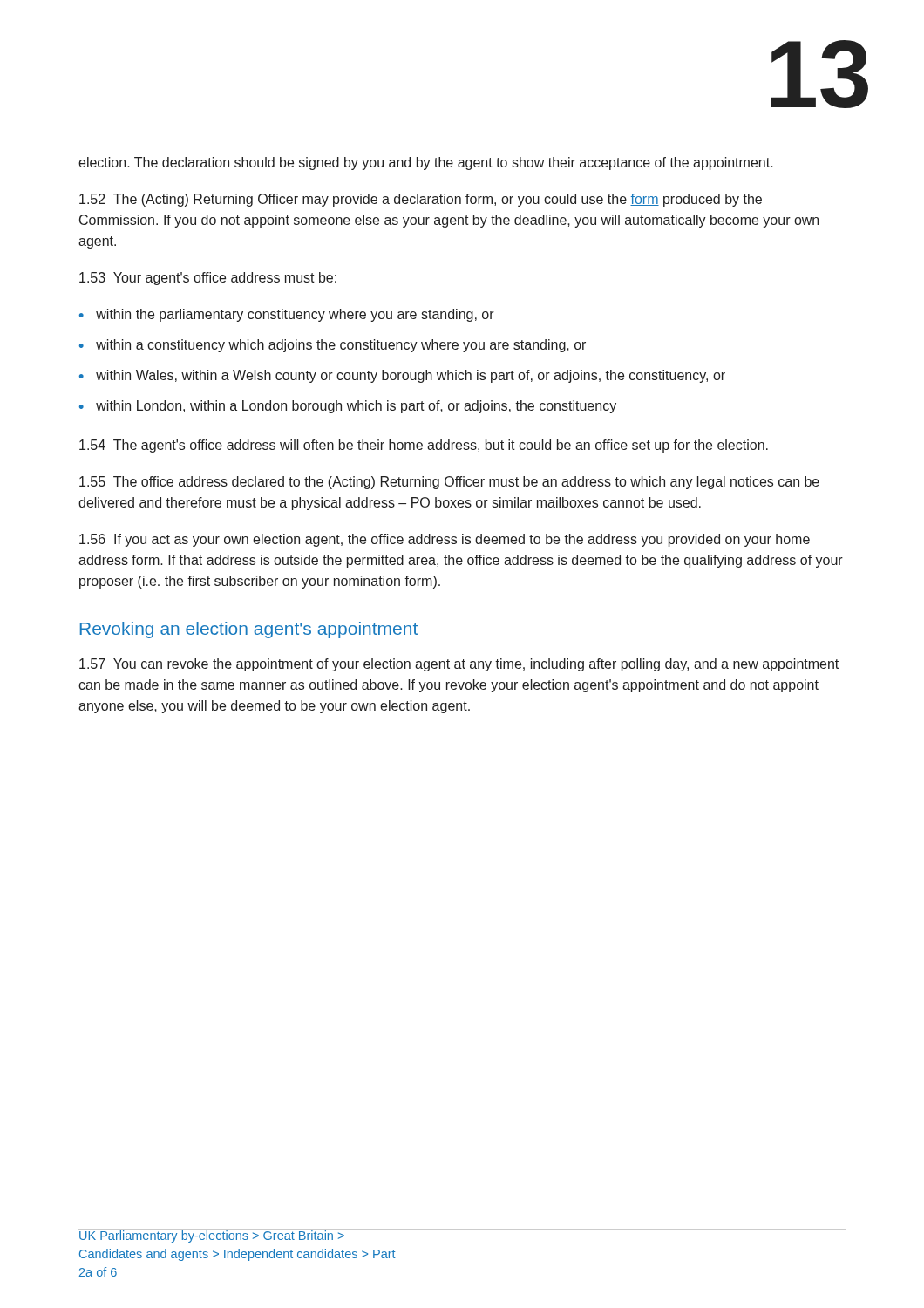Select the text starting "within Wales, within"
The height and width of the screenshot is (1308, 924).
click(411, 375)
